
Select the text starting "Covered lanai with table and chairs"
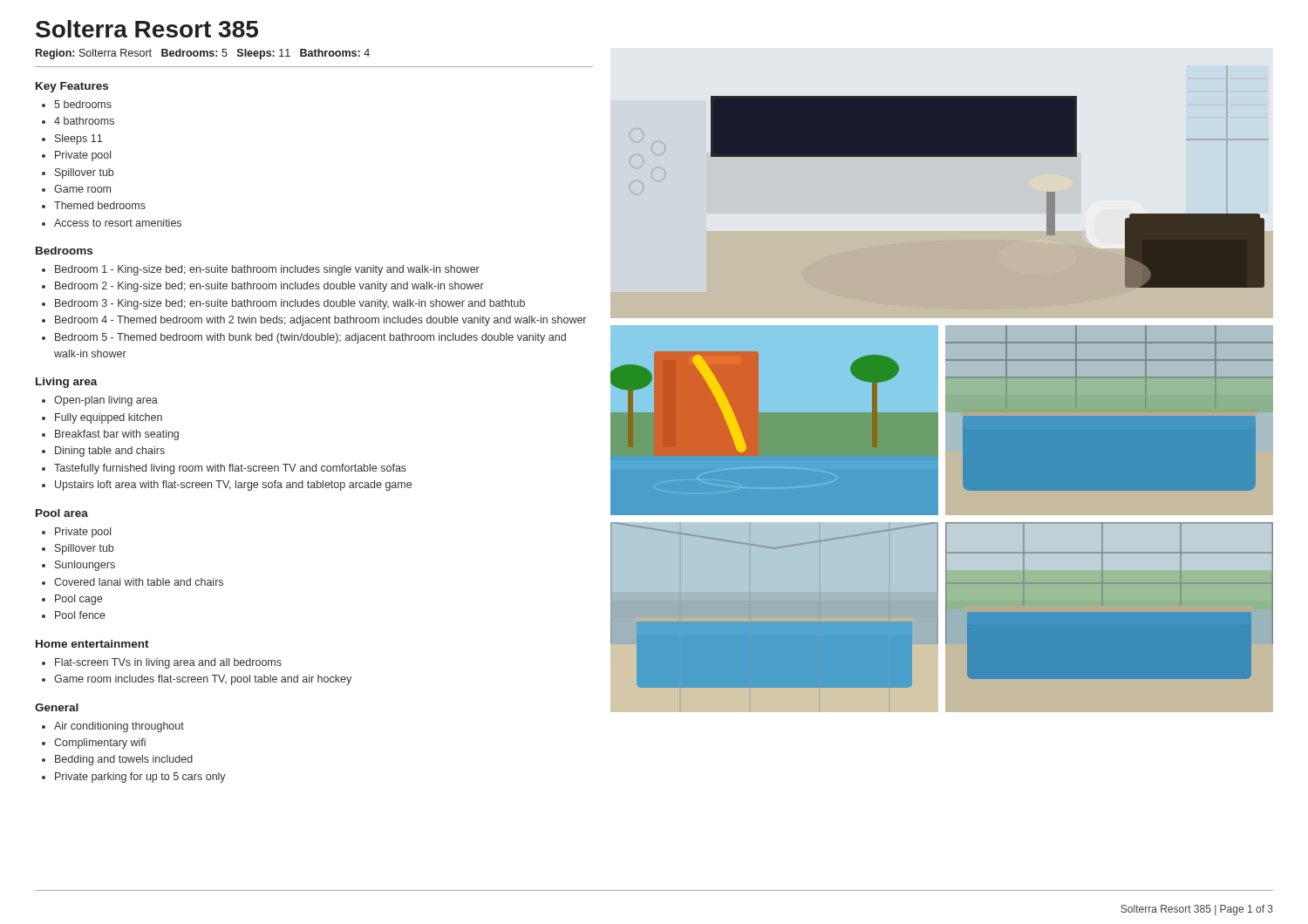[139, 582]
